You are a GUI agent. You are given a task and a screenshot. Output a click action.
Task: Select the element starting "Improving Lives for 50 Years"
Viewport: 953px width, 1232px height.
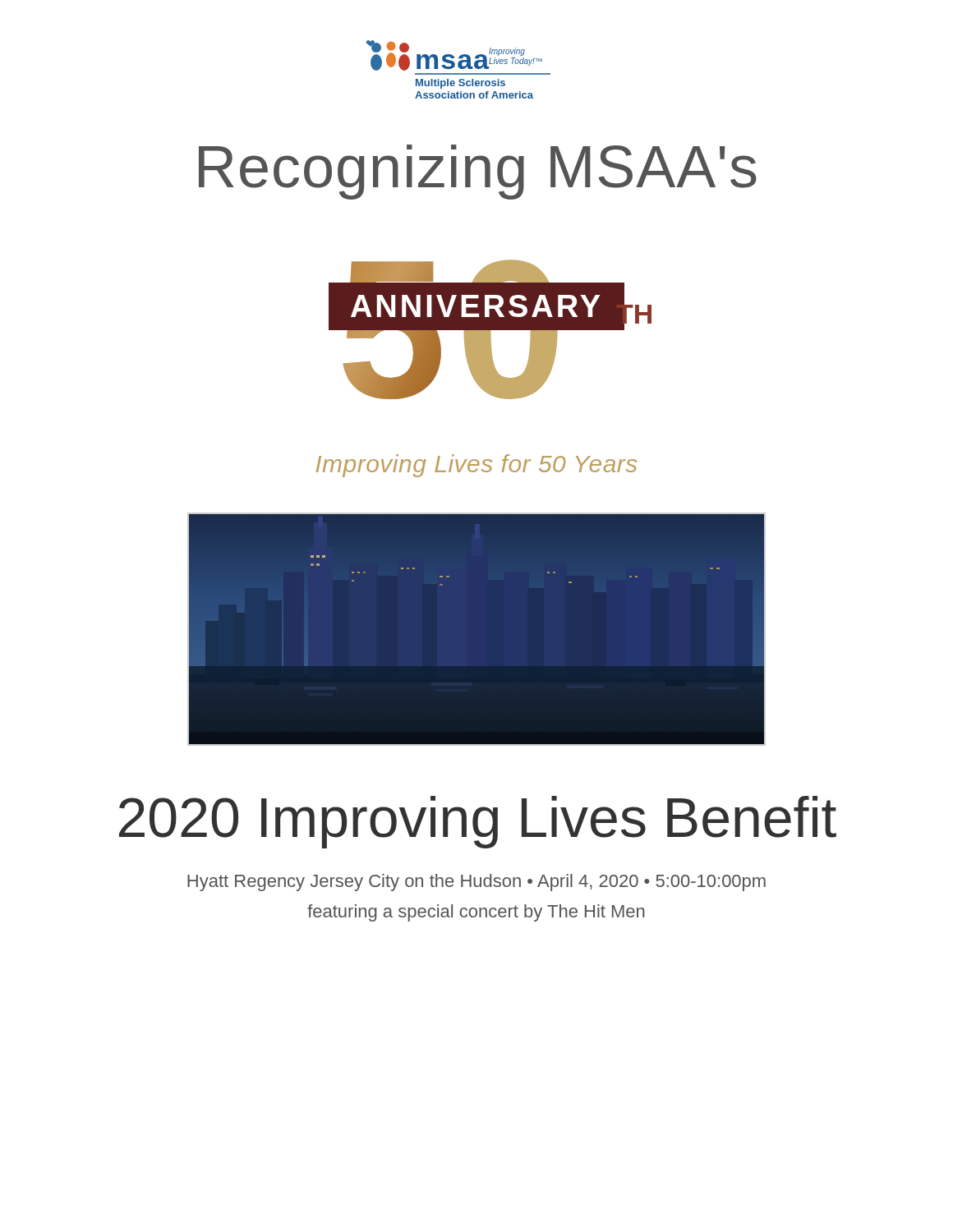pyautogui.click(x=476, y=464)
